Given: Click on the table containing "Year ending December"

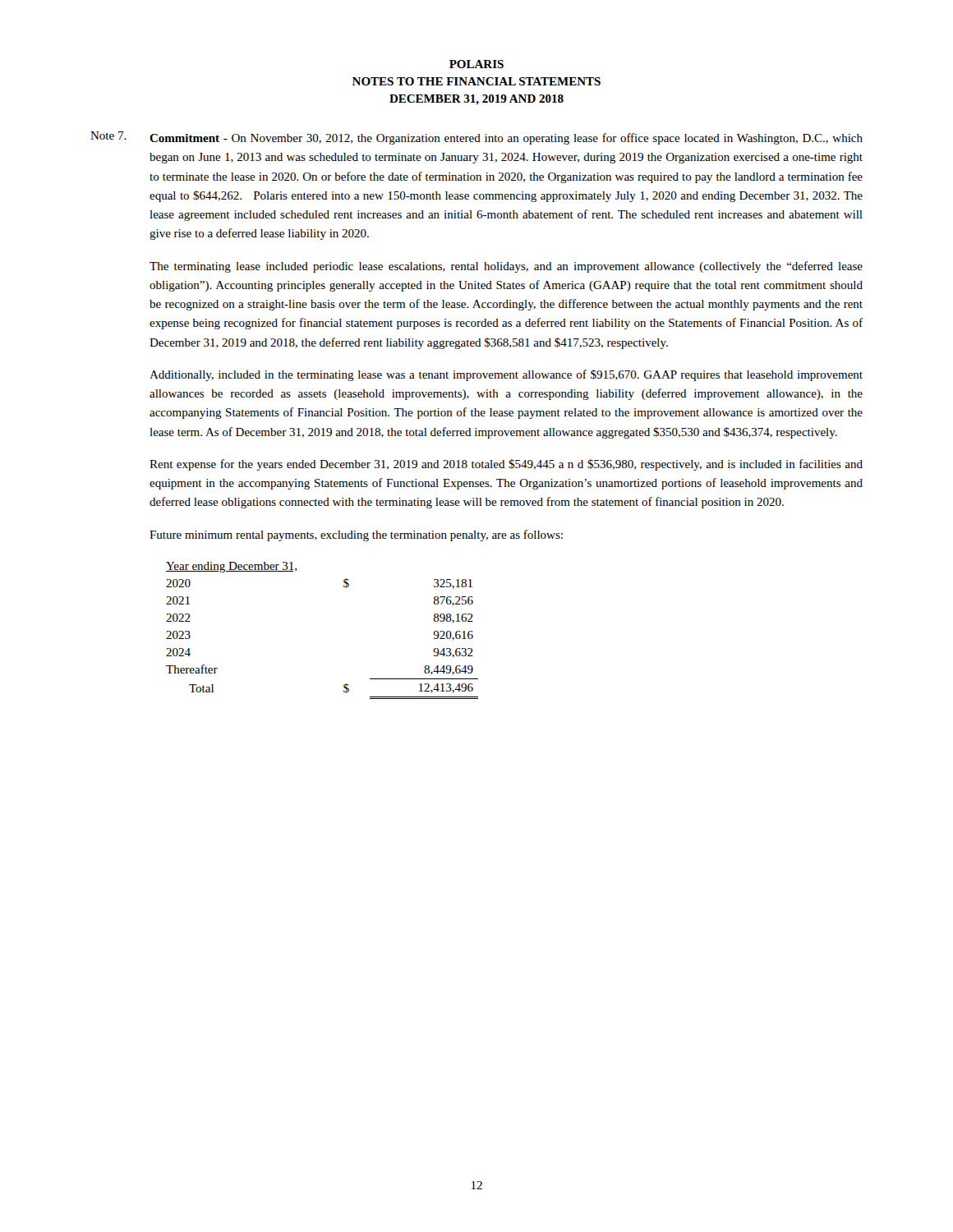Looking at the screenshot, I should pos(514,628).
